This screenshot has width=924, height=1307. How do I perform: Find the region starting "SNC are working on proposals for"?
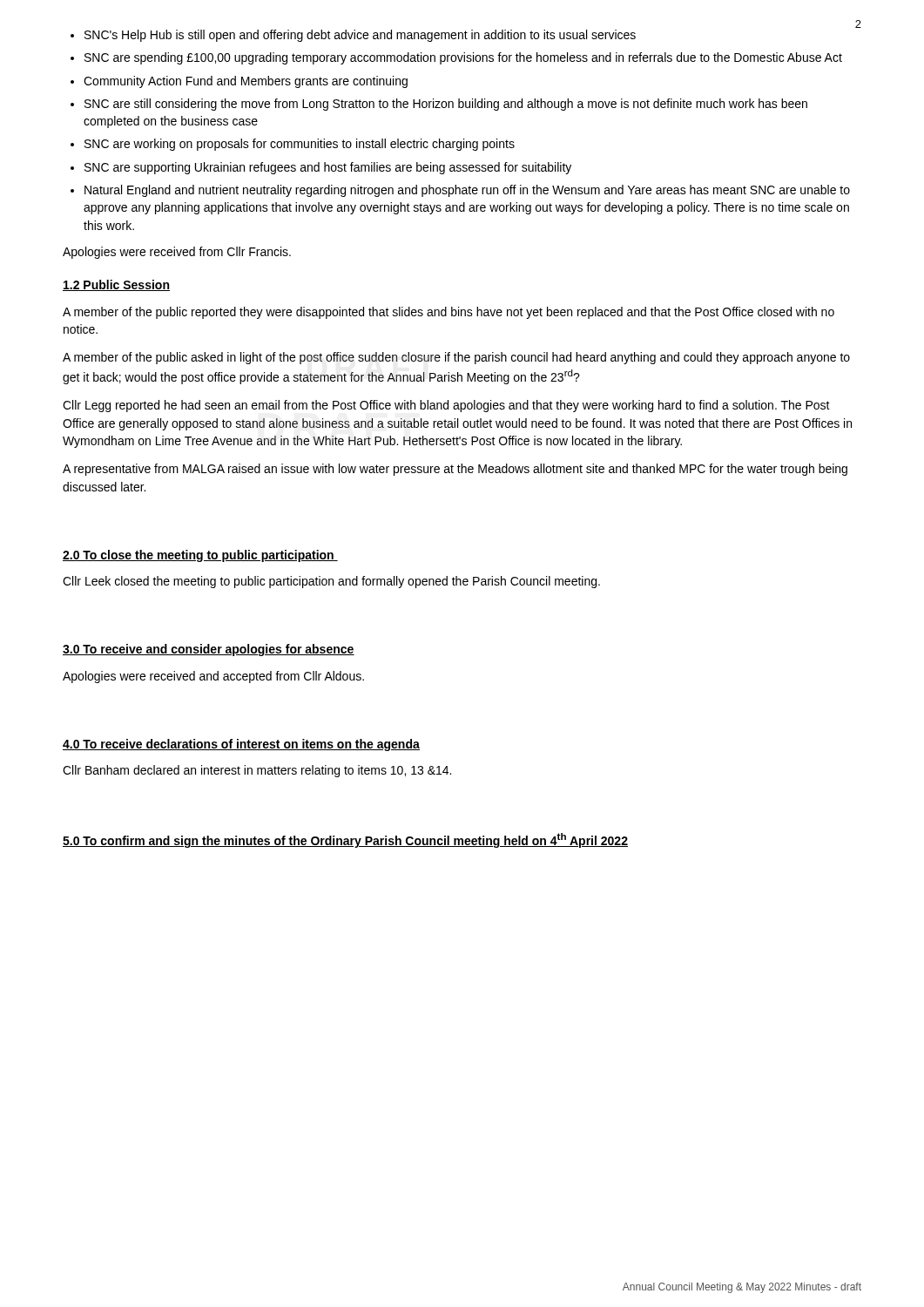pyautogui.click(x=299, y=144)
